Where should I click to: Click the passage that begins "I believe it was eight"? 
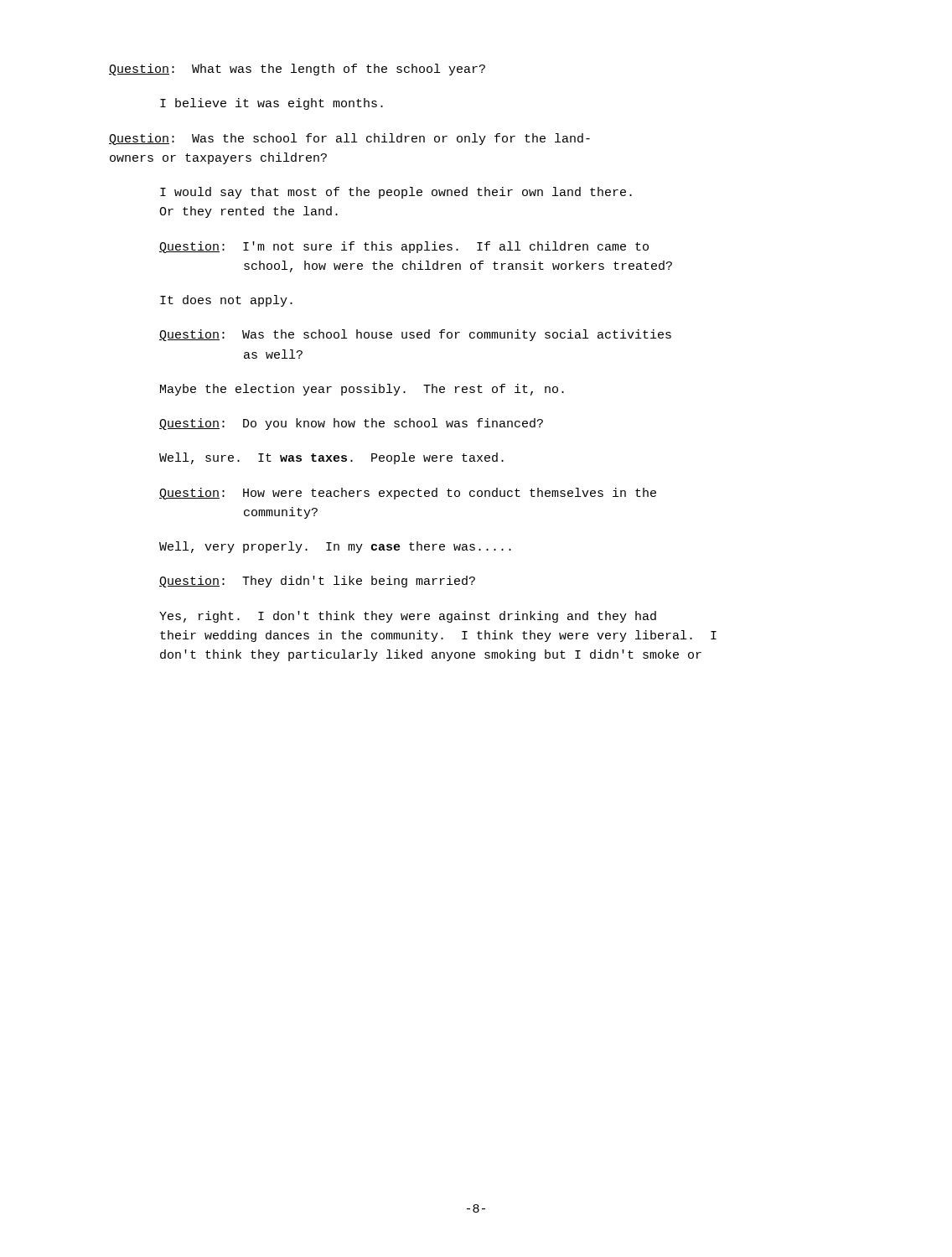pos(272,105)
